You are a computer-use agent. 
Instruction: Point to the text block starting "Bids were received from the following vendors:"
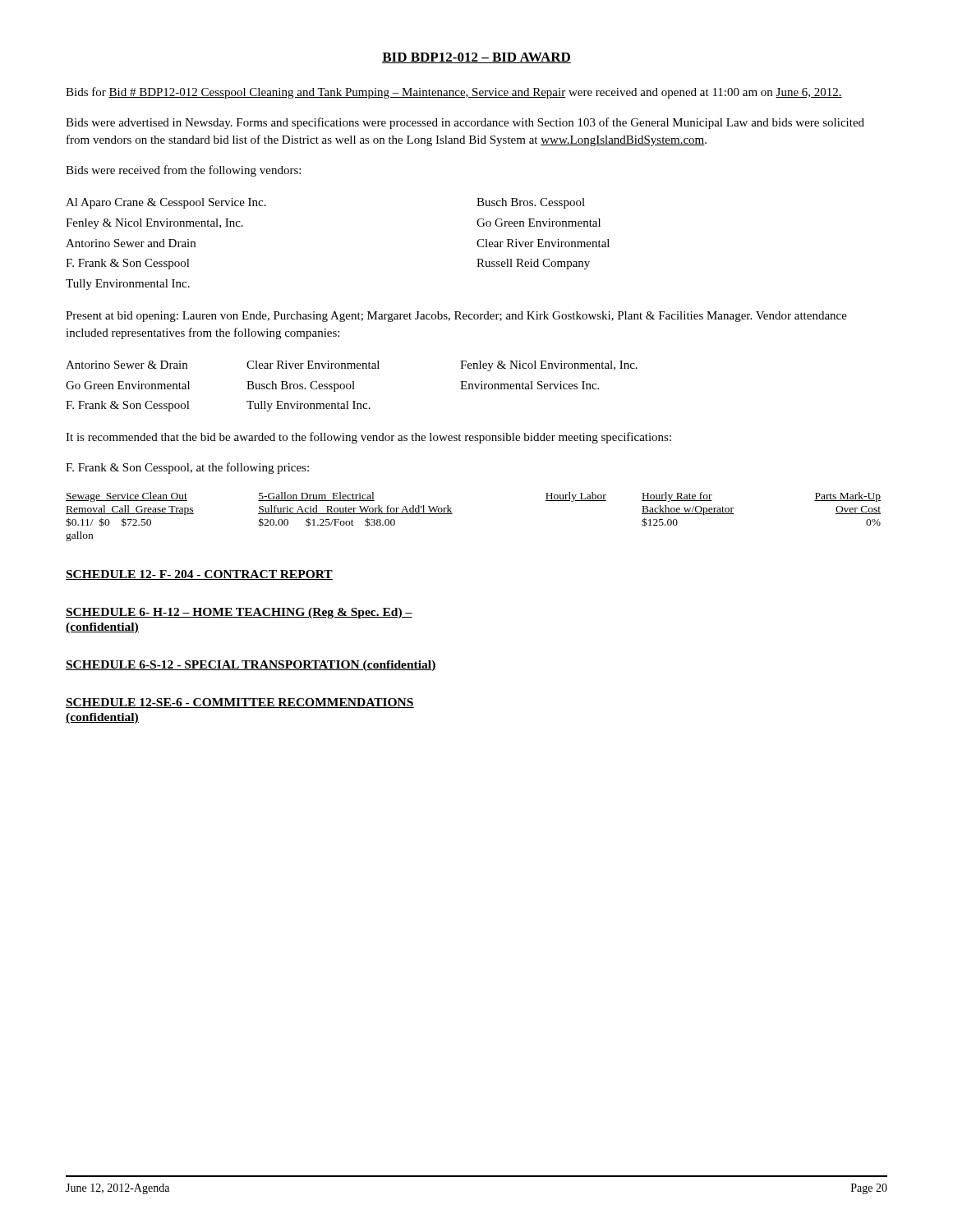(184, 170)
